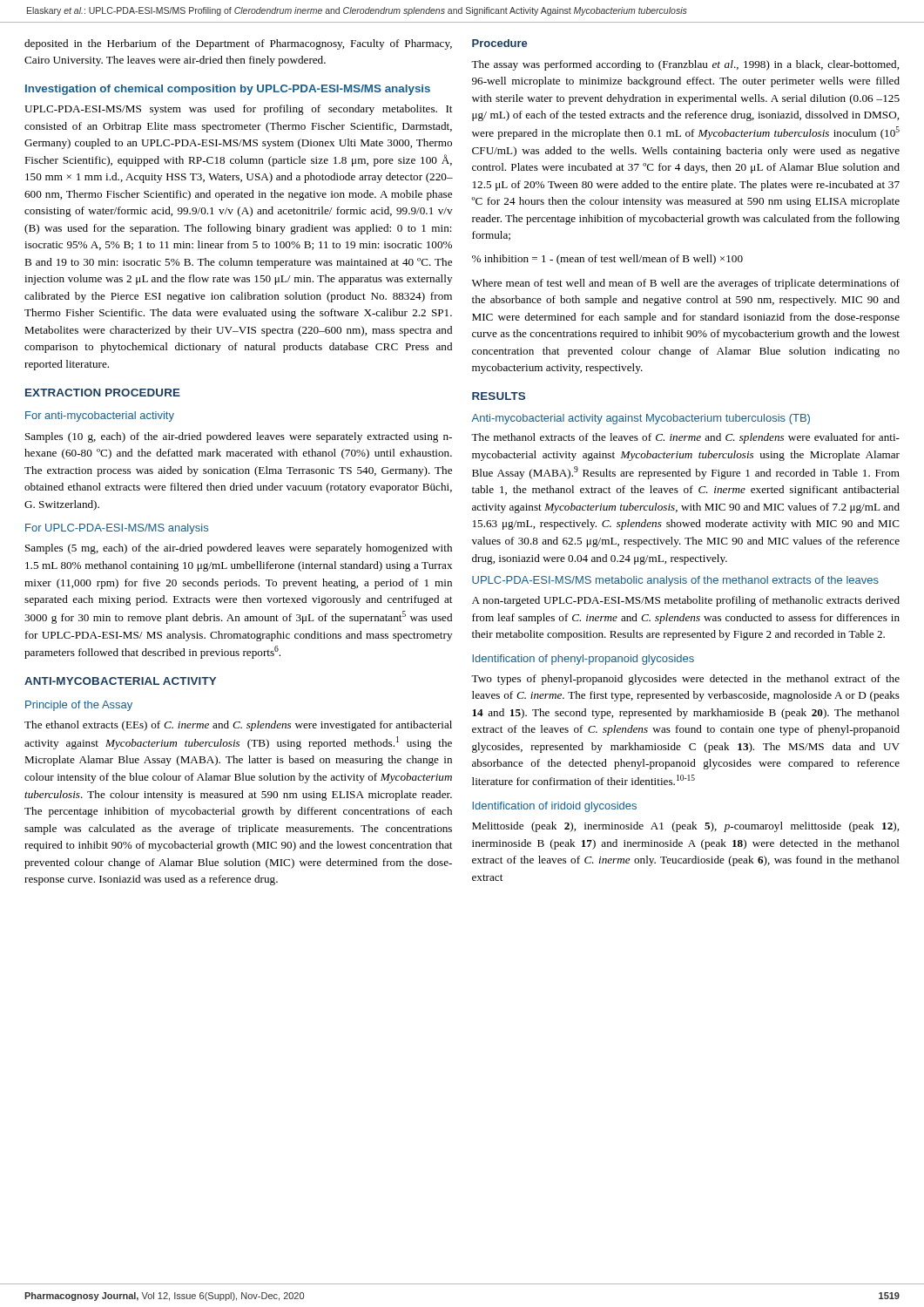Viewport: 924px width, 1307px height.
Task: Find the text block starting "Samples (10 g, each)"
Action: point(238,470)
